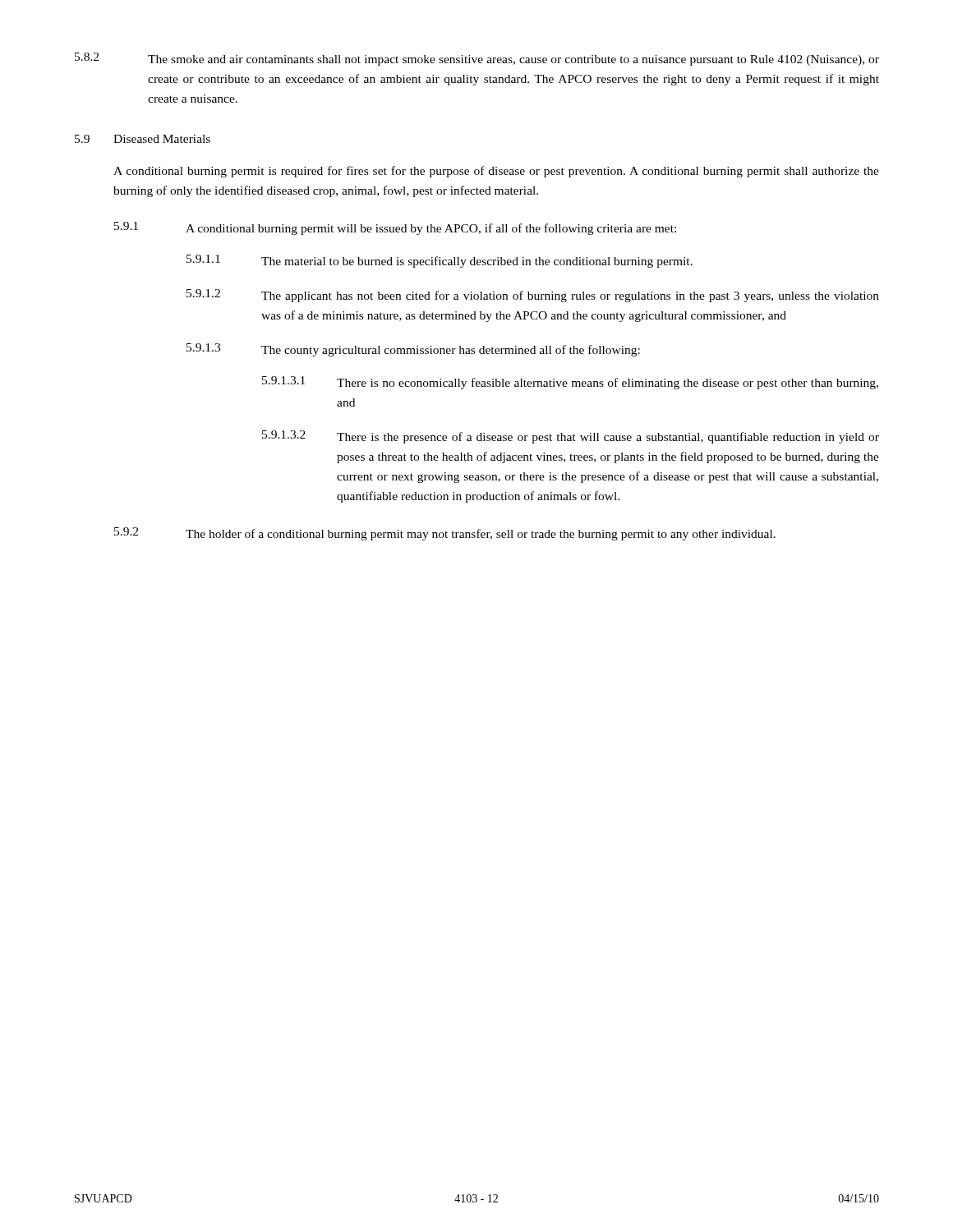Select the text block starting "5.9.1.2 The applicant"
This screenshot has height=1232, width=953.
click(x=532, y=306)
